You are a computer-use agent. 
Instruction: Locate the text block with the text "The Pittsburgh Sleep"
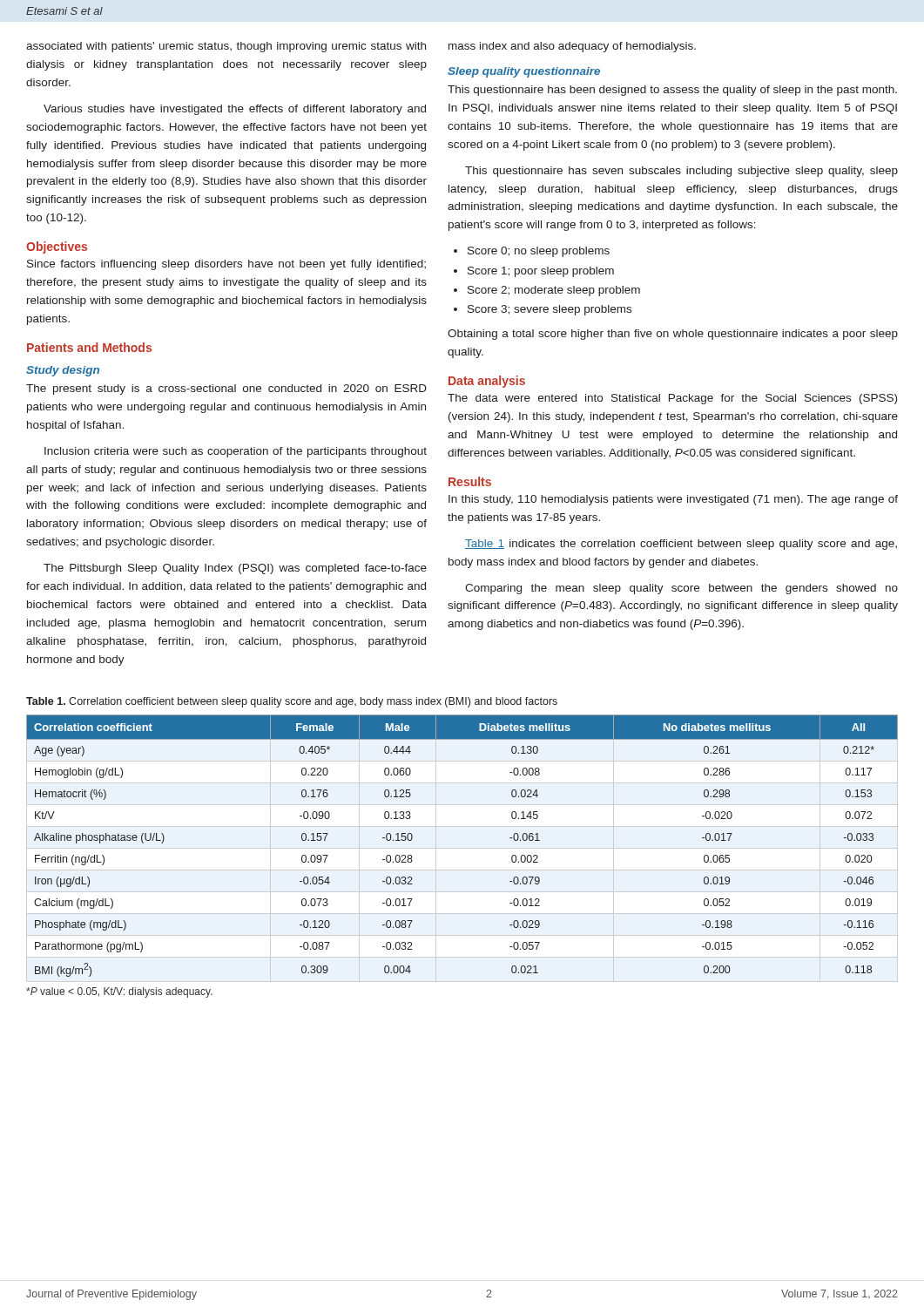click(226, 614)
